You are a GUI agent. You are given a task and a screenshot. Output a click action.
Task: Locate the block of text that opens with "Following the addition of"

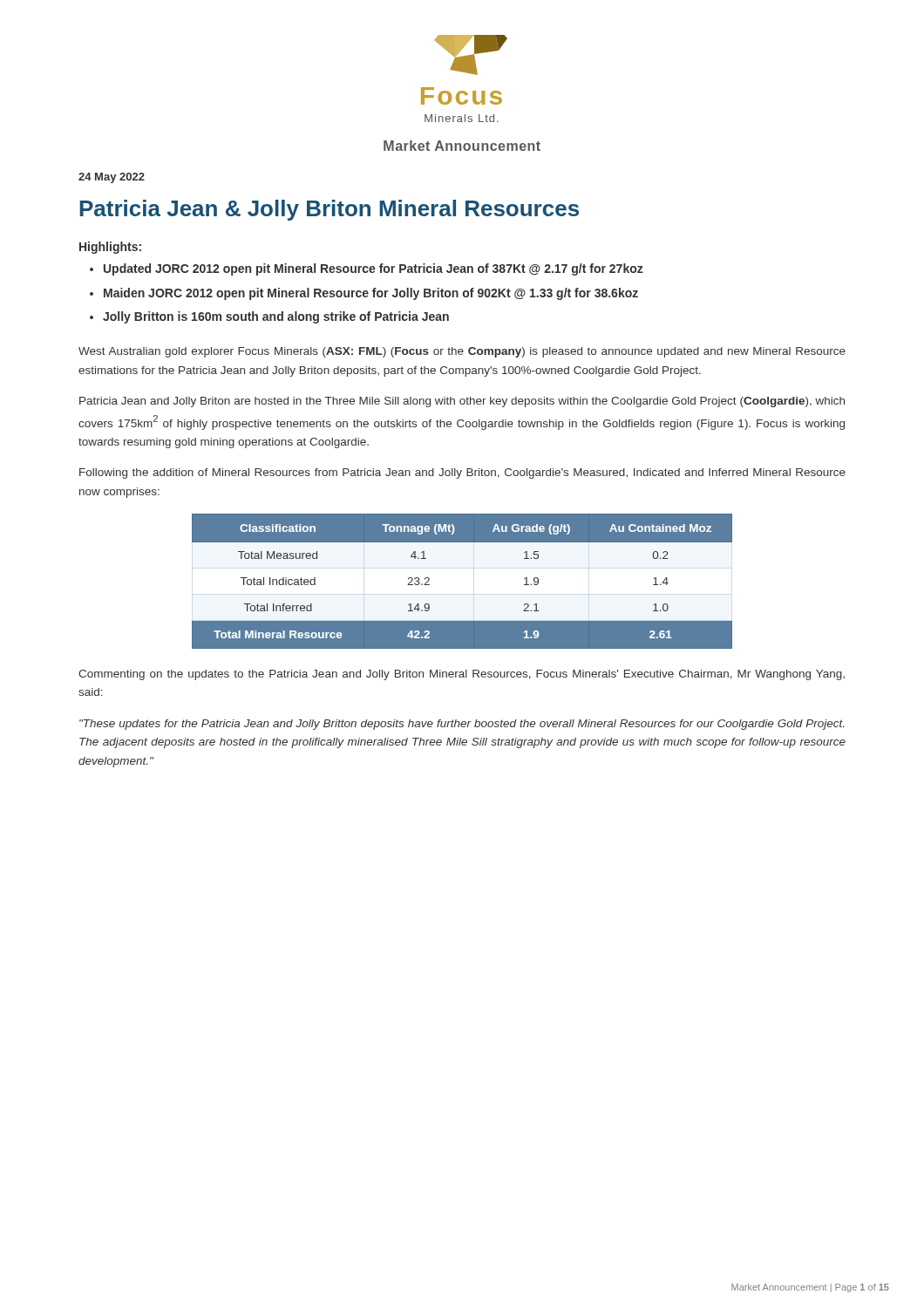462,482
